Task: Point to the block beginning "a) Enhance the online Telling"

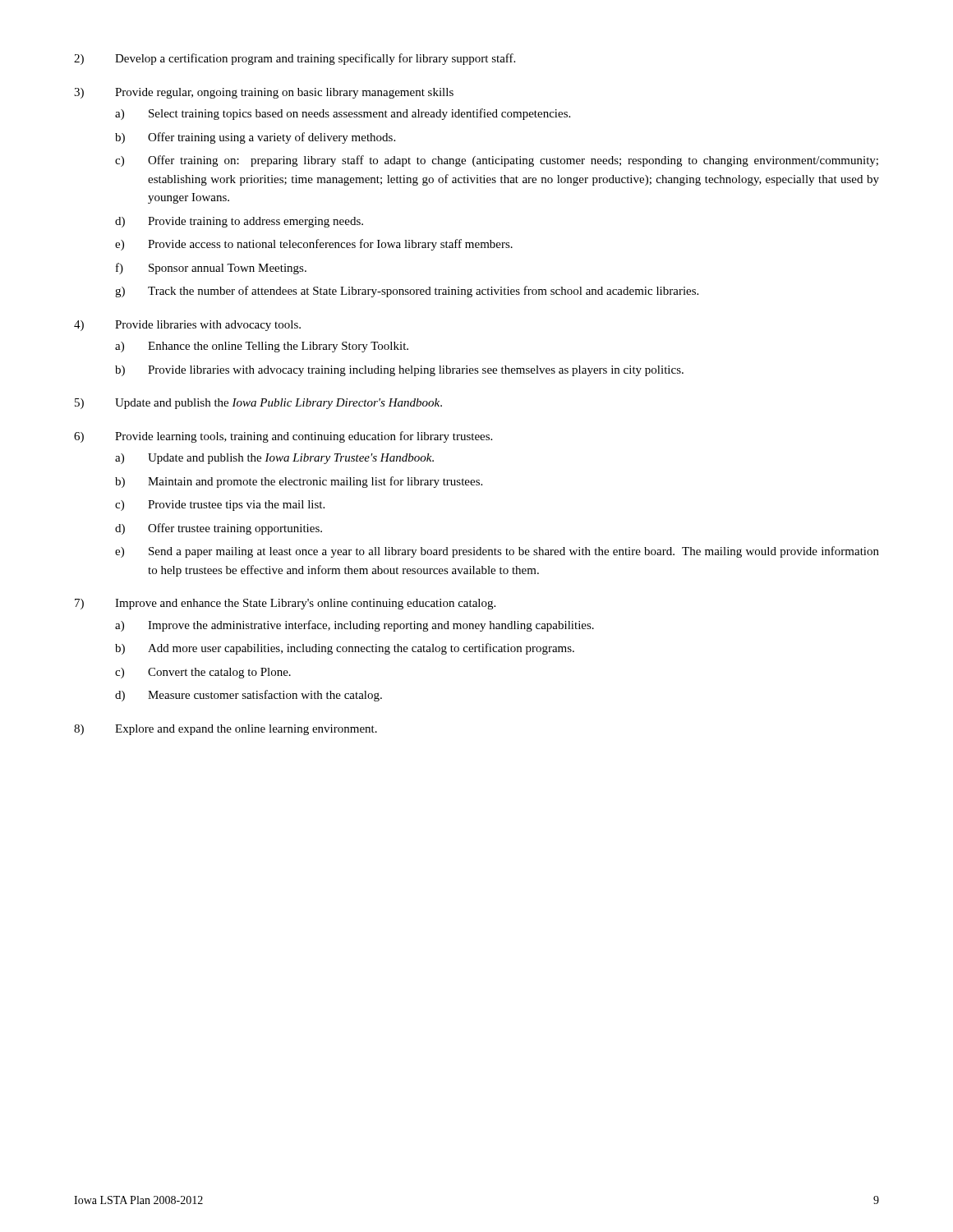Action: click(262, 347)
